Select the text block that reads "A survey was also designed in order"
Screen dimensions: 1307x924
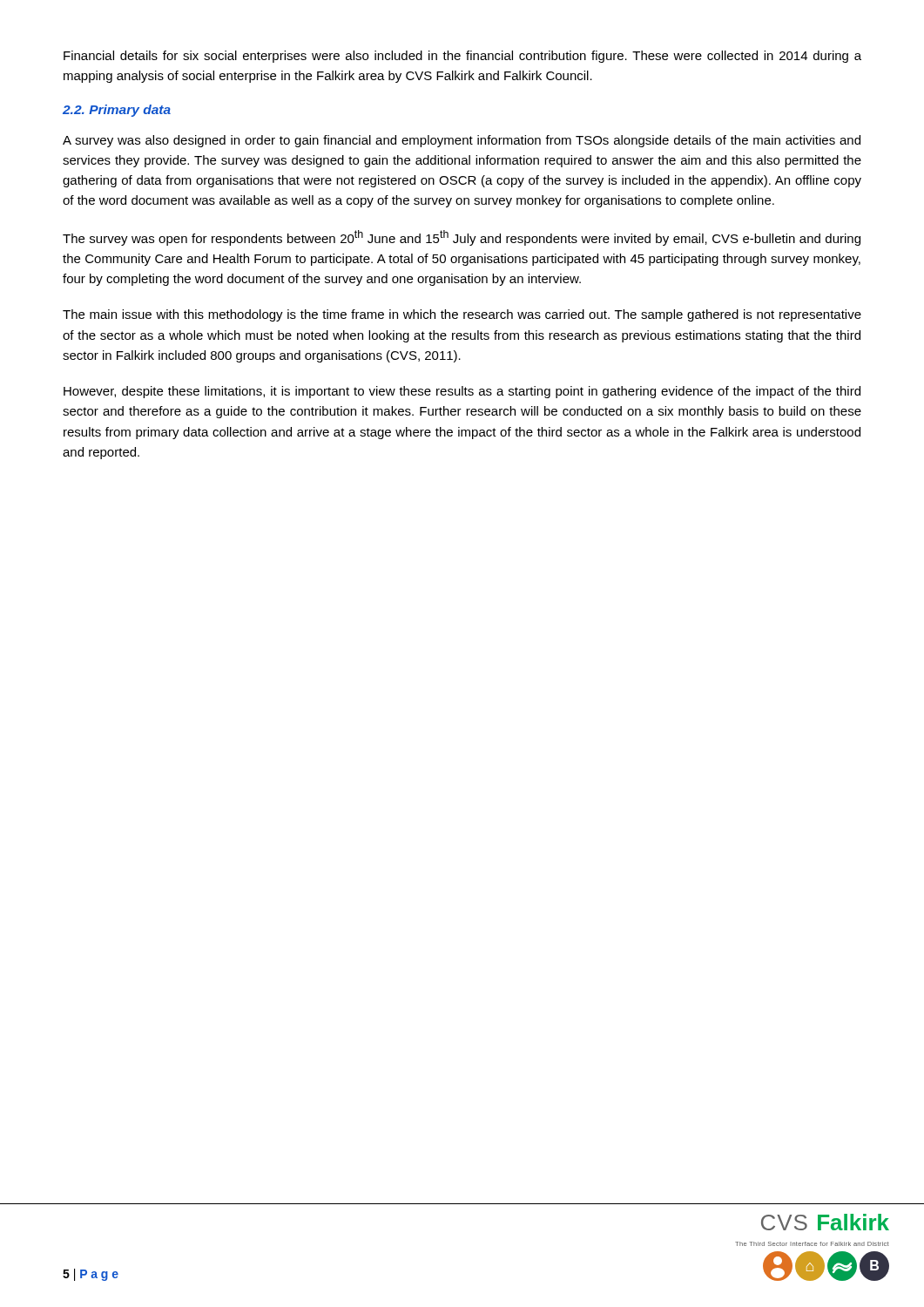[x=462, y=170]
